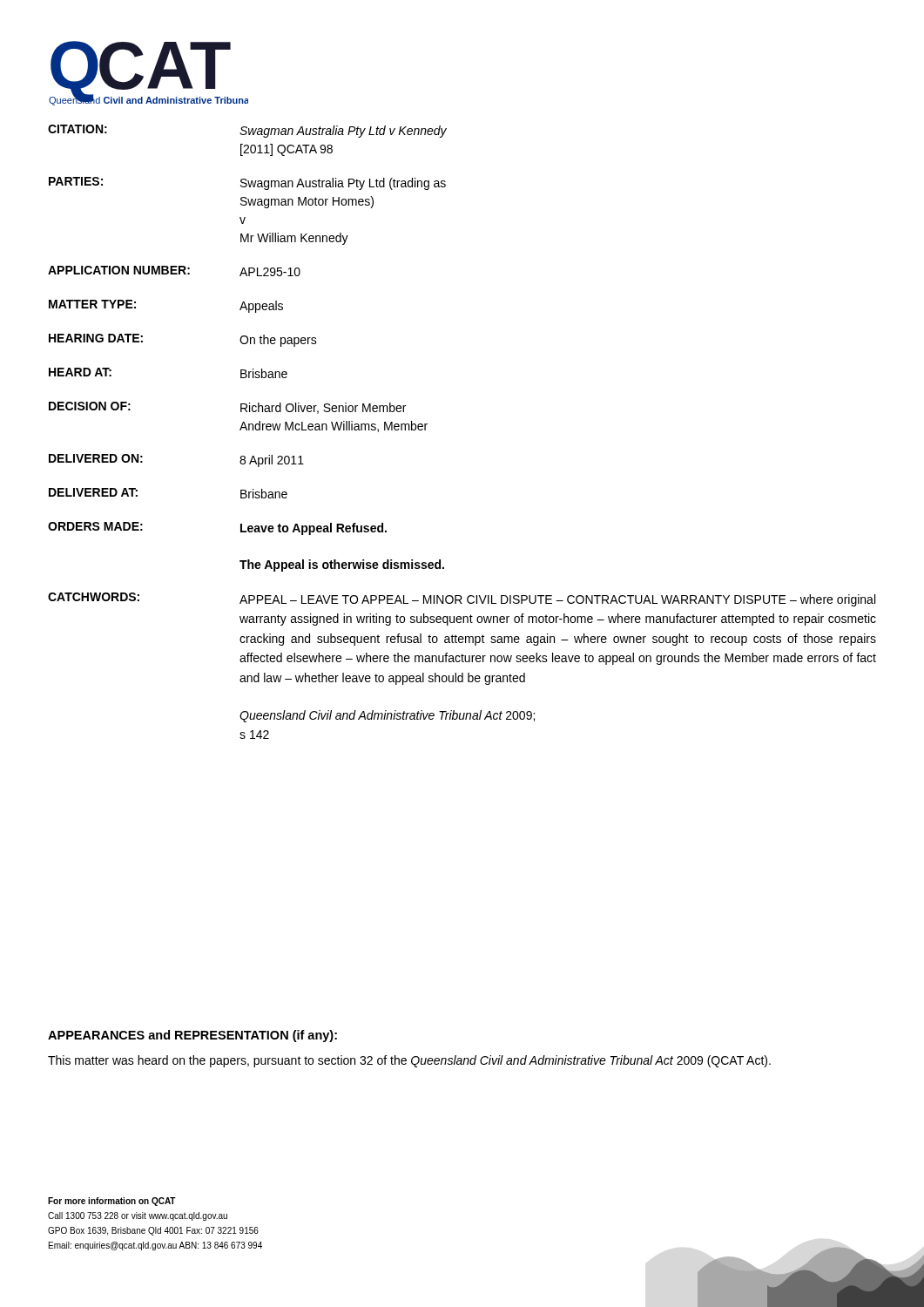
Task: Click on the text block with the text "CITATION: Swagman Australia Pty Ltd"
Action: point(247,131)
